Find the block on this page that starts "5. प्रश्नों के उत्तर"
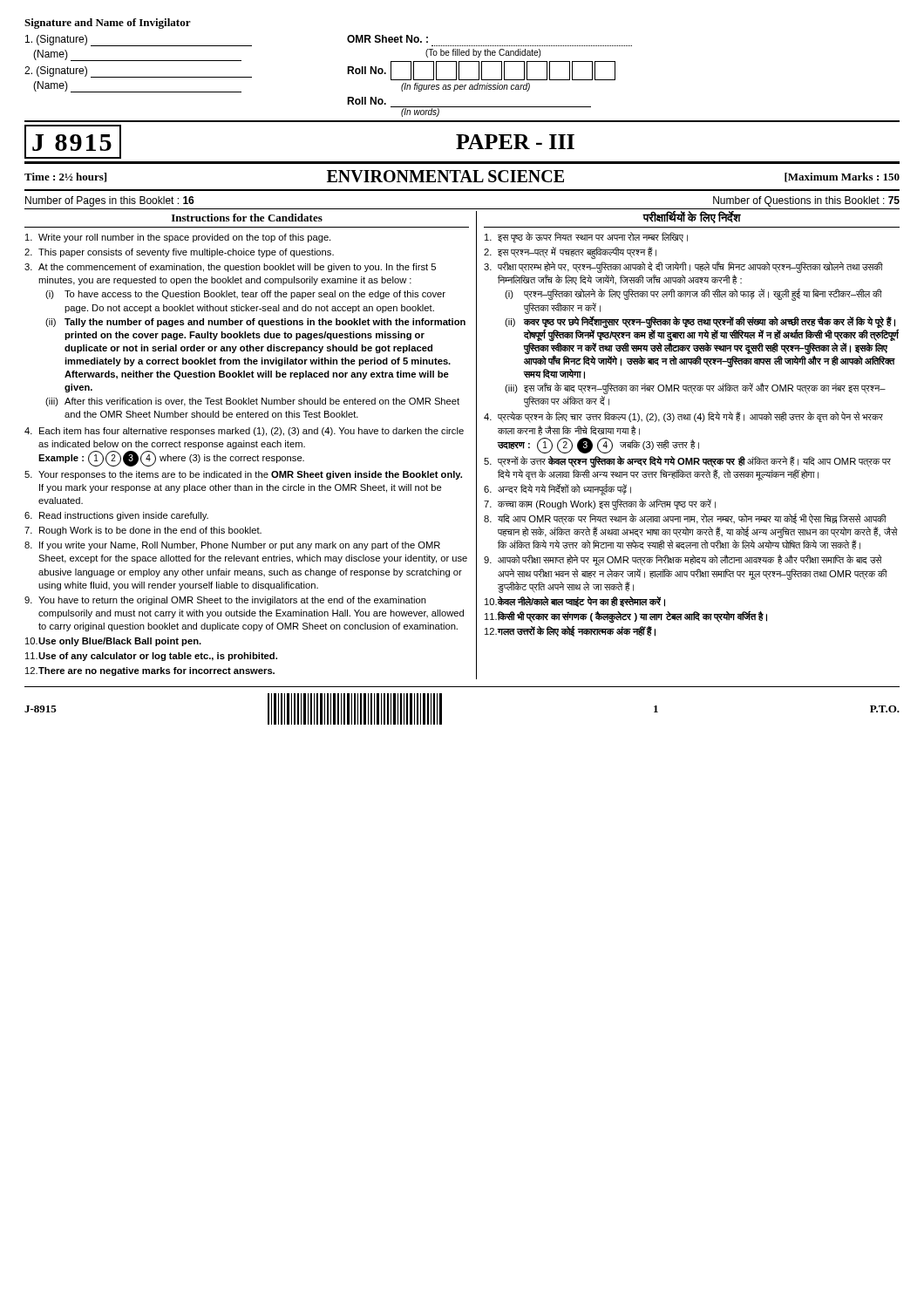This screenshot has width=924, height=1308. 692,468
